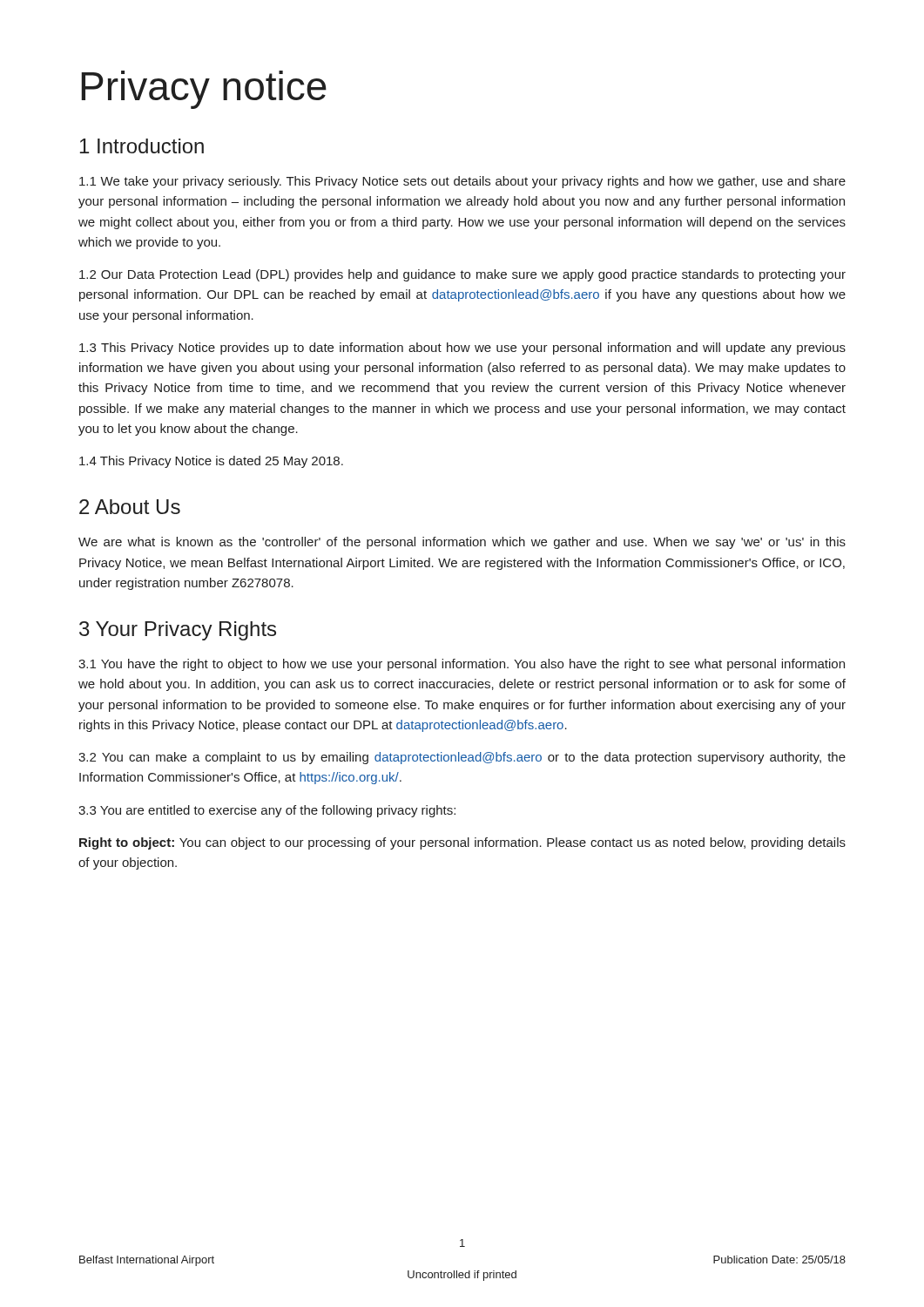Locate the section header with the text "1 Introduction"
This screenshot has width=924, height=1307.
142,146
